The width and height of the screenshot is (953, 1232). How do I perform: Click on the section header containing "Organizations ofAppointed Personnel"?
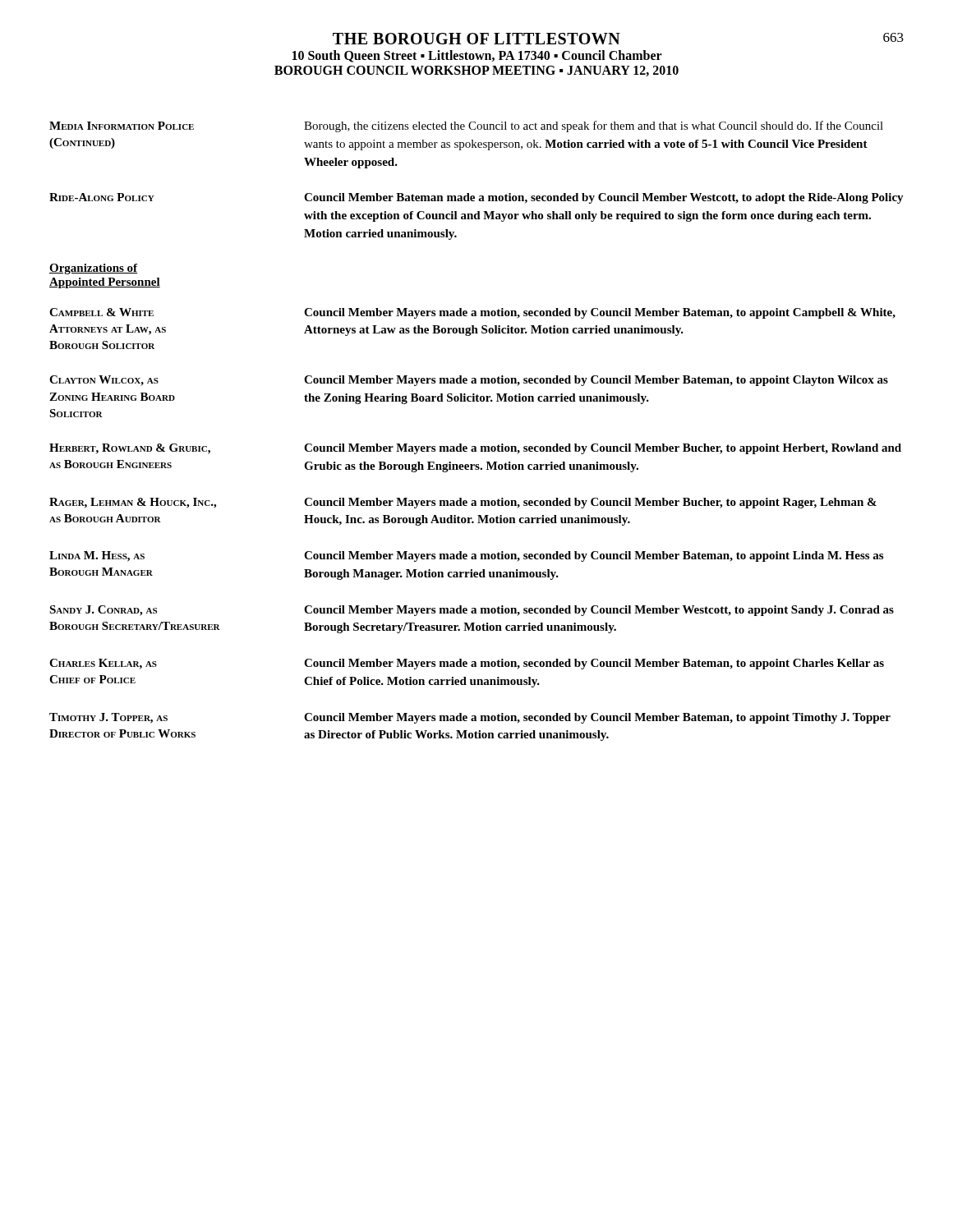(x=105, y=274)
